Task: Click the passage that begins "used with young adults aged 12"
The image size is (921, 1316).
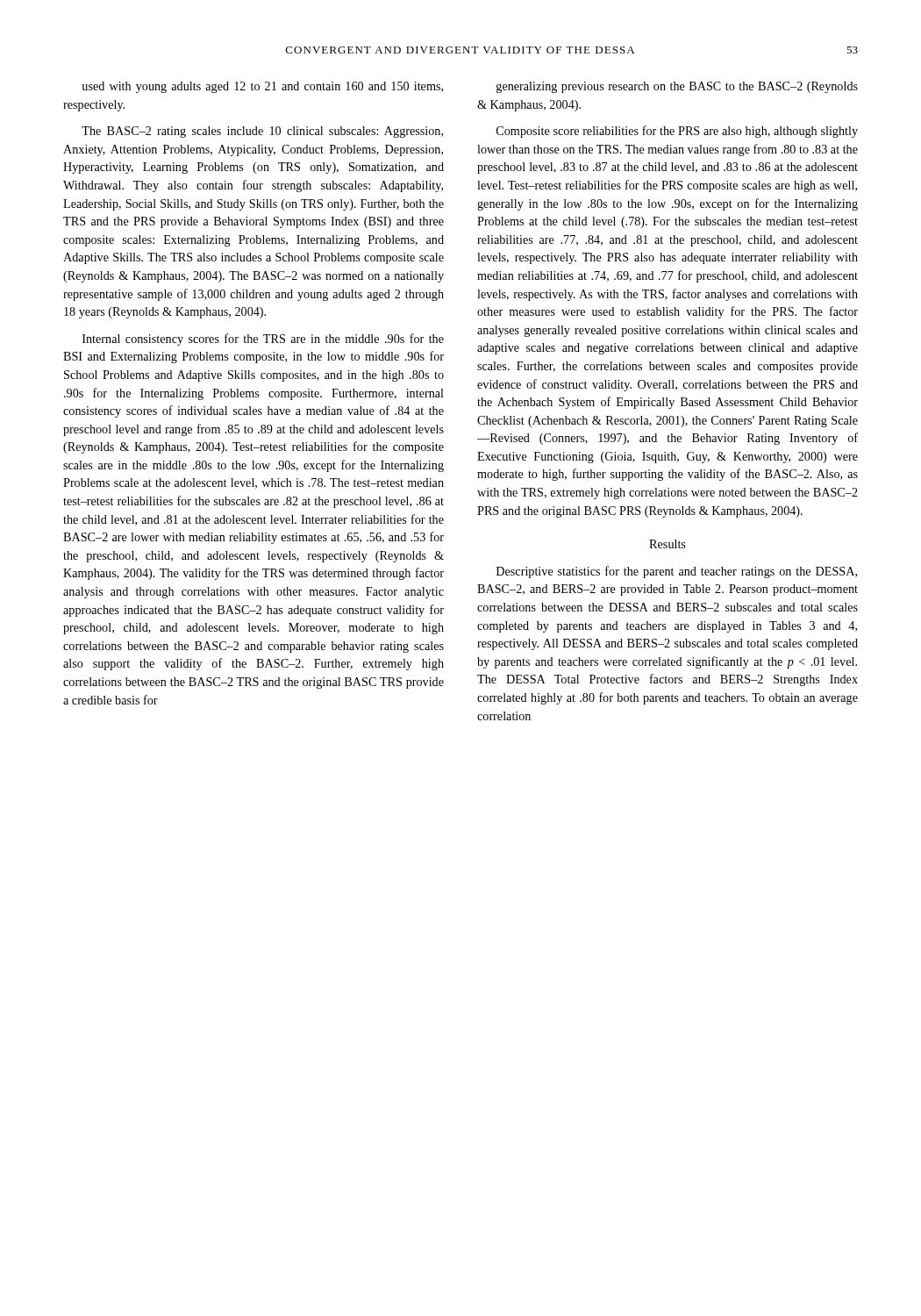Action: tap(254, 95)
